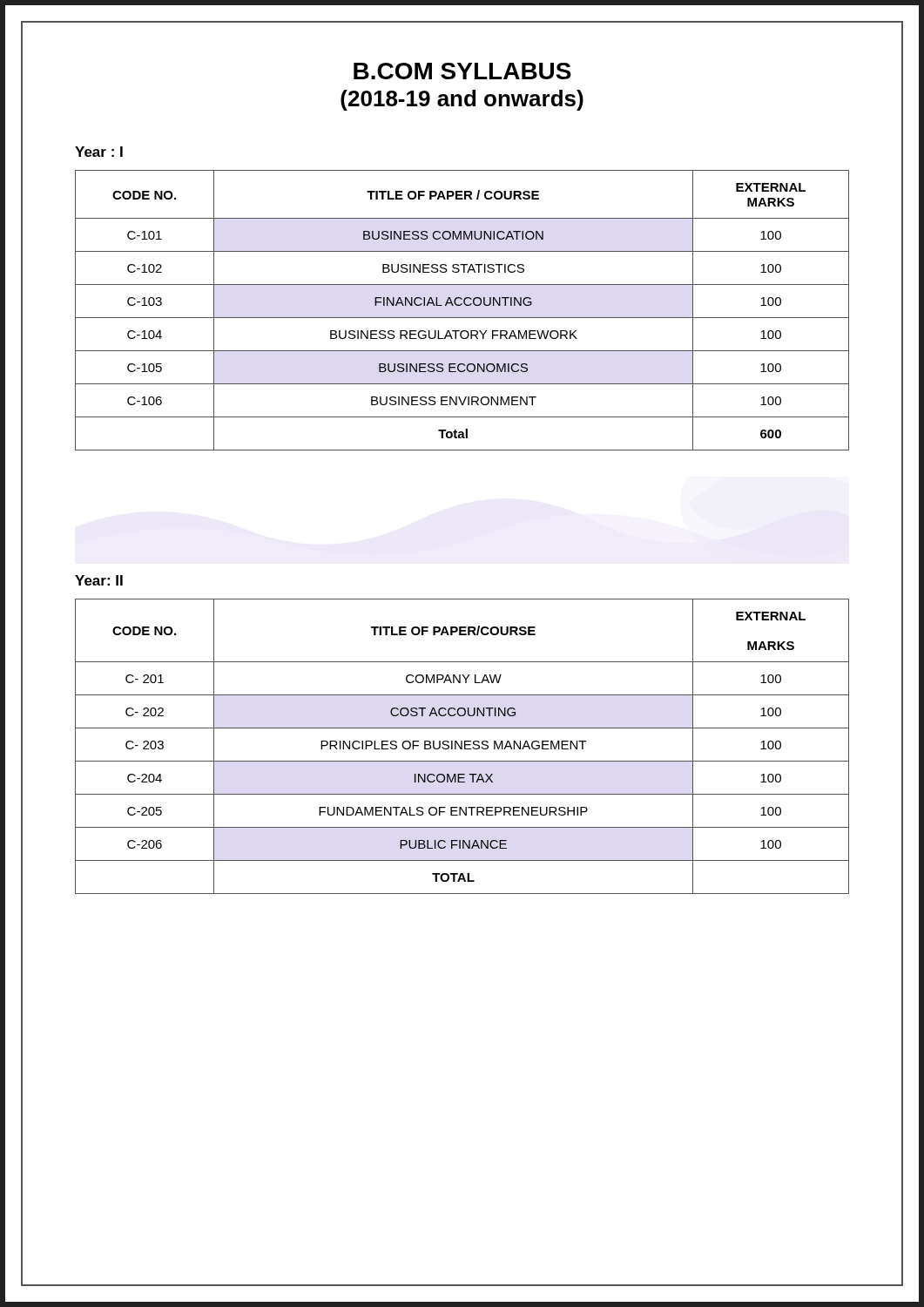This screenshot has width=924, height=1307.
Task: Click on the title that says "B.COM SYLLABUS (2018-19 and onwards)"
Action: 462,85
